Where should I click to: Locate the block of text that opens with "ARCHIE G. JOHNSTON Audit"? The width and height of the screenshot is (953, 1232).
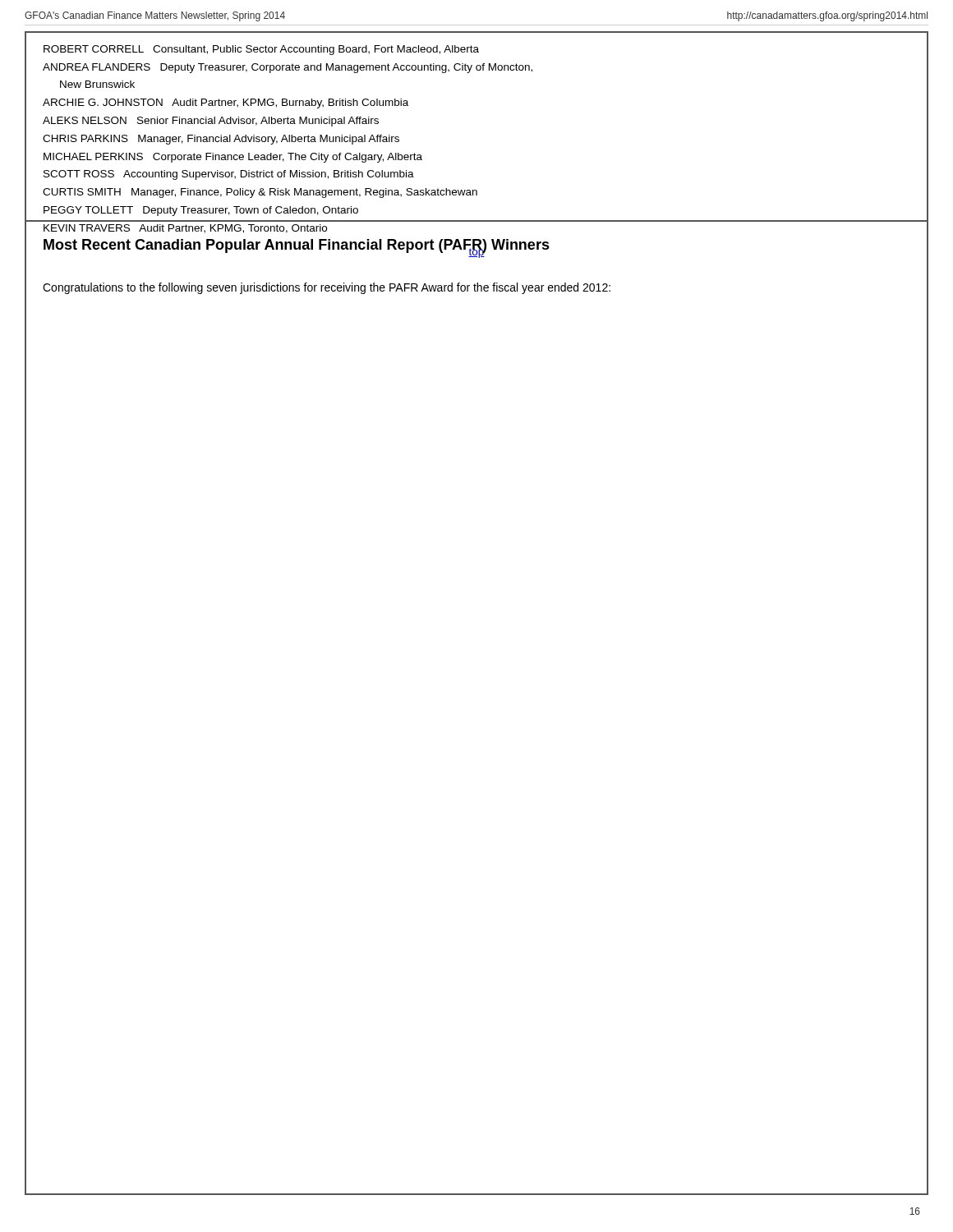(x=226, y=102)
